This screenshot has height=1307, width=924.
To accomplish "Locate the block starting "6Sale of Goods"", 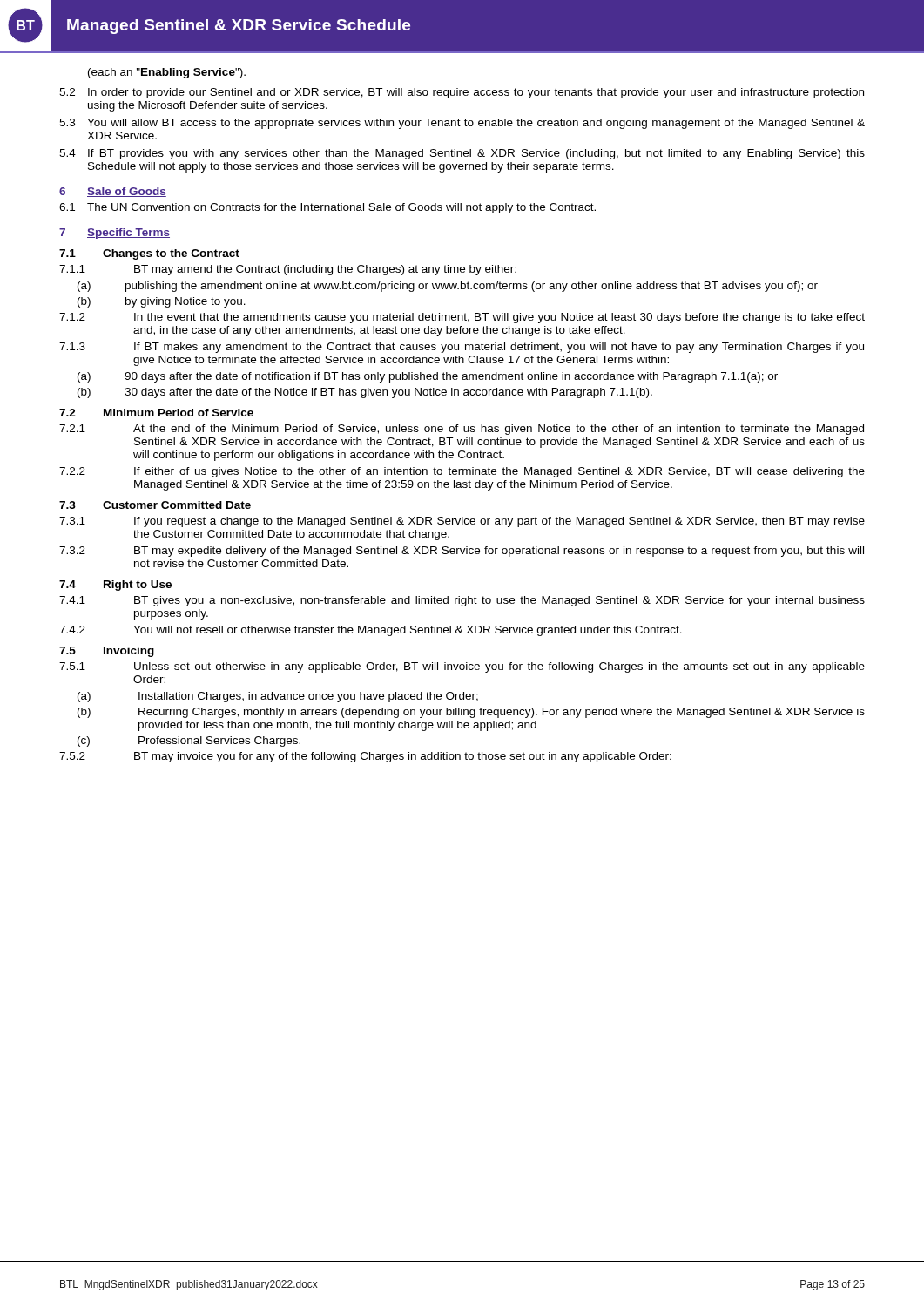I will point(113,191).
